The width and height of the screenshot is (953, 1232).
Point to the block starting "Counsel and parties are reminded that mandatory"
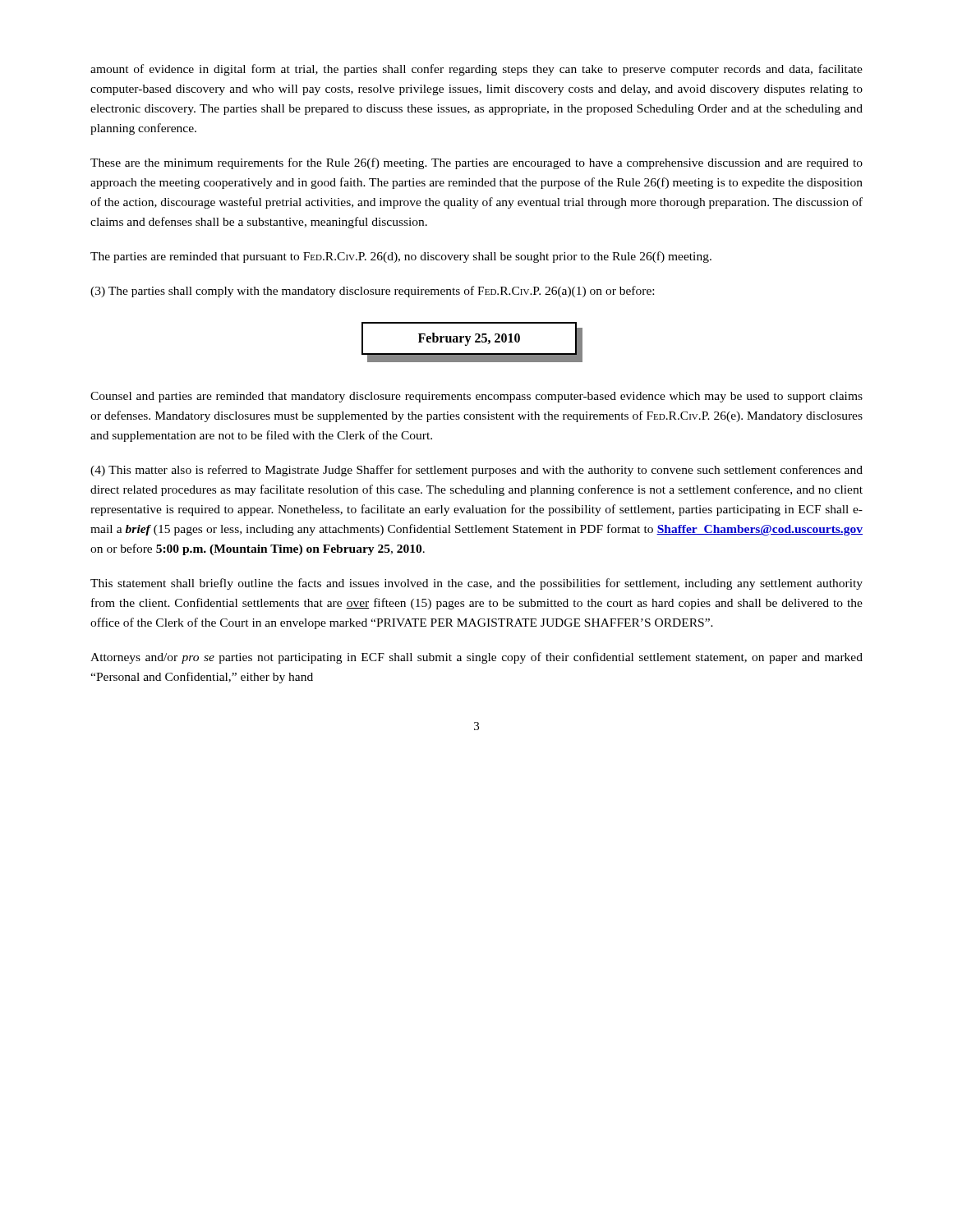(476, 416)
